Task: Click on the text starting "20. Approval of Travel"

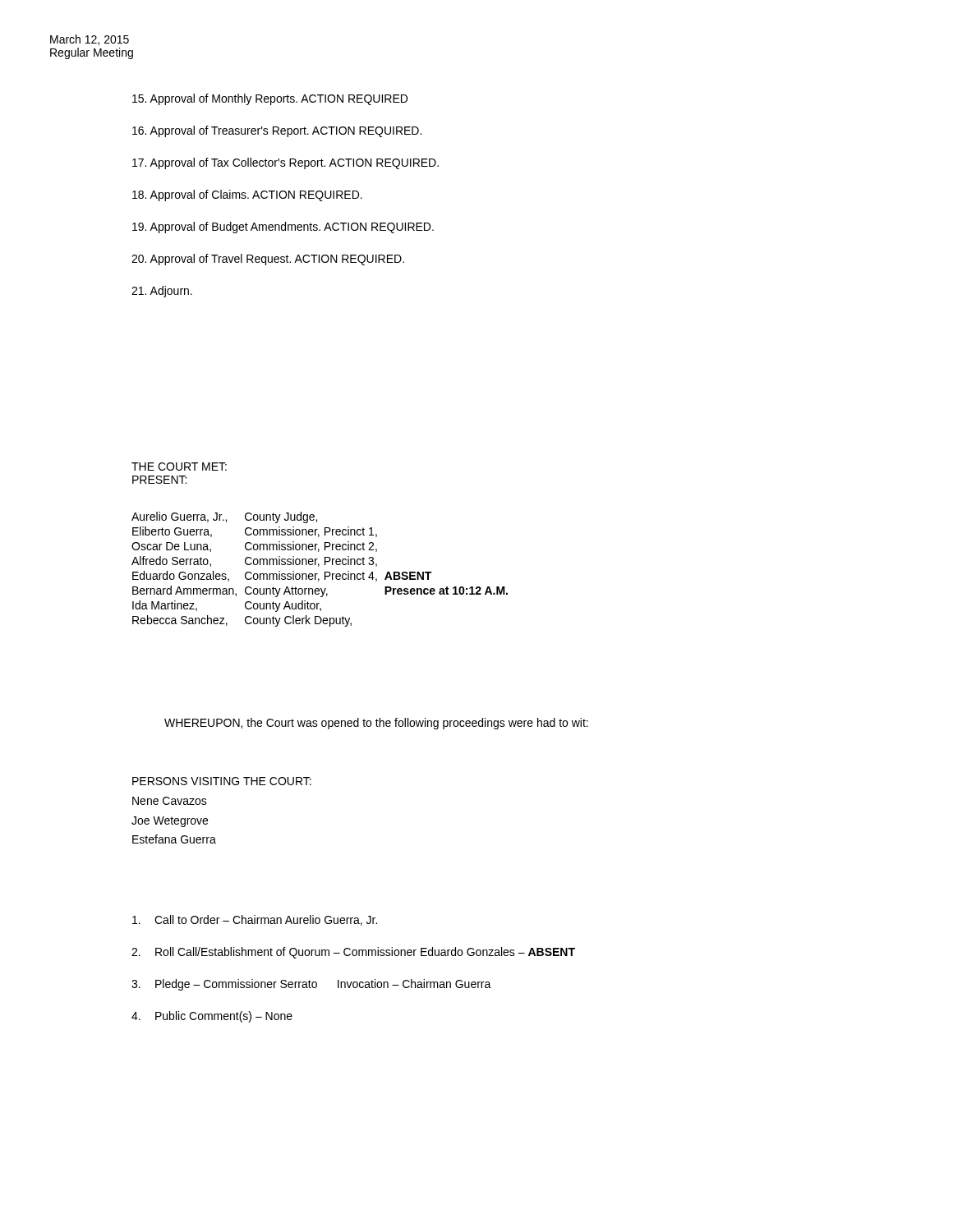Action: (268, 259)
